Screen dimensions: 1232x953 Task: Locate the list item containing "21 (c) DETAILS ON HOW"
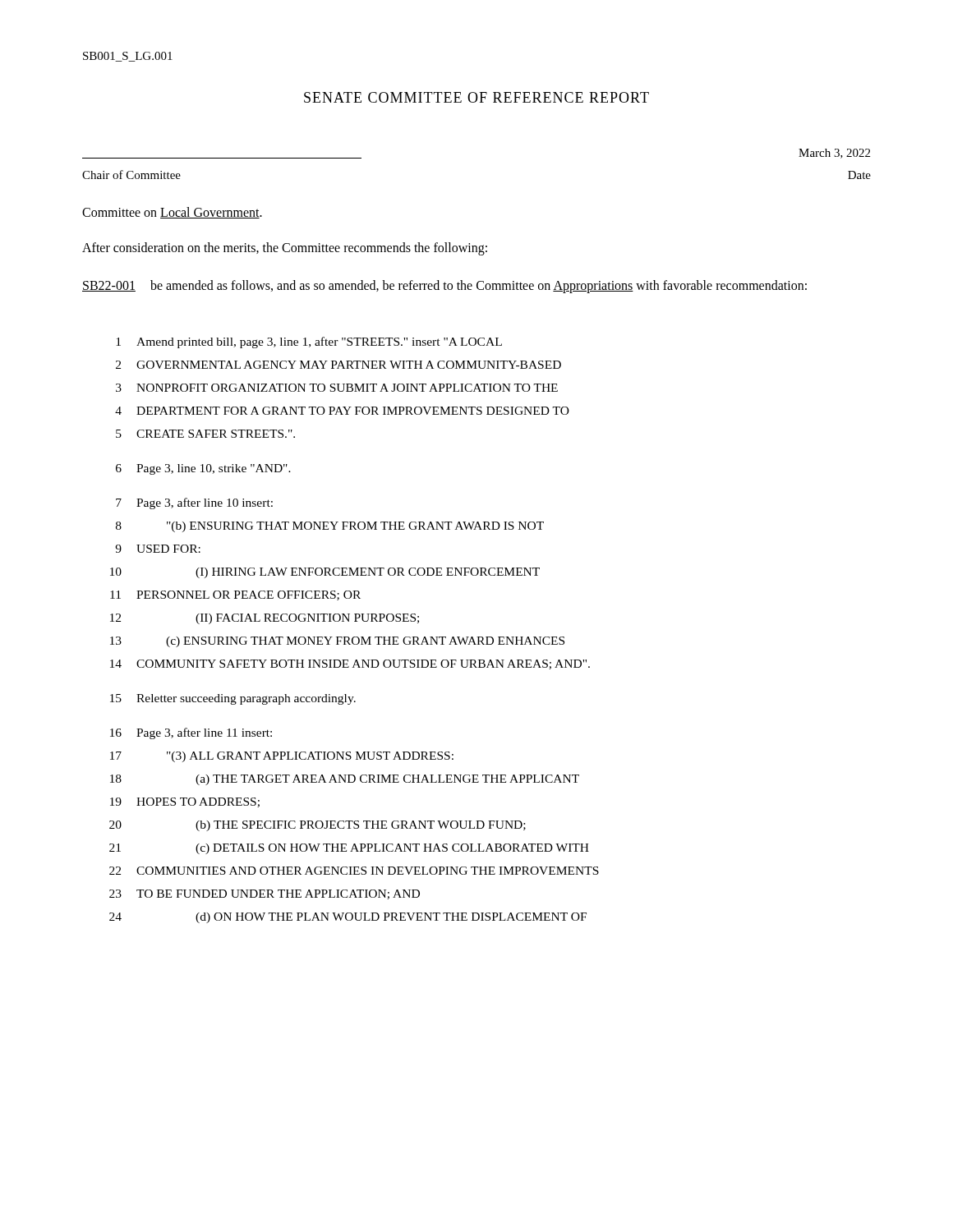(x=476, y=848)
